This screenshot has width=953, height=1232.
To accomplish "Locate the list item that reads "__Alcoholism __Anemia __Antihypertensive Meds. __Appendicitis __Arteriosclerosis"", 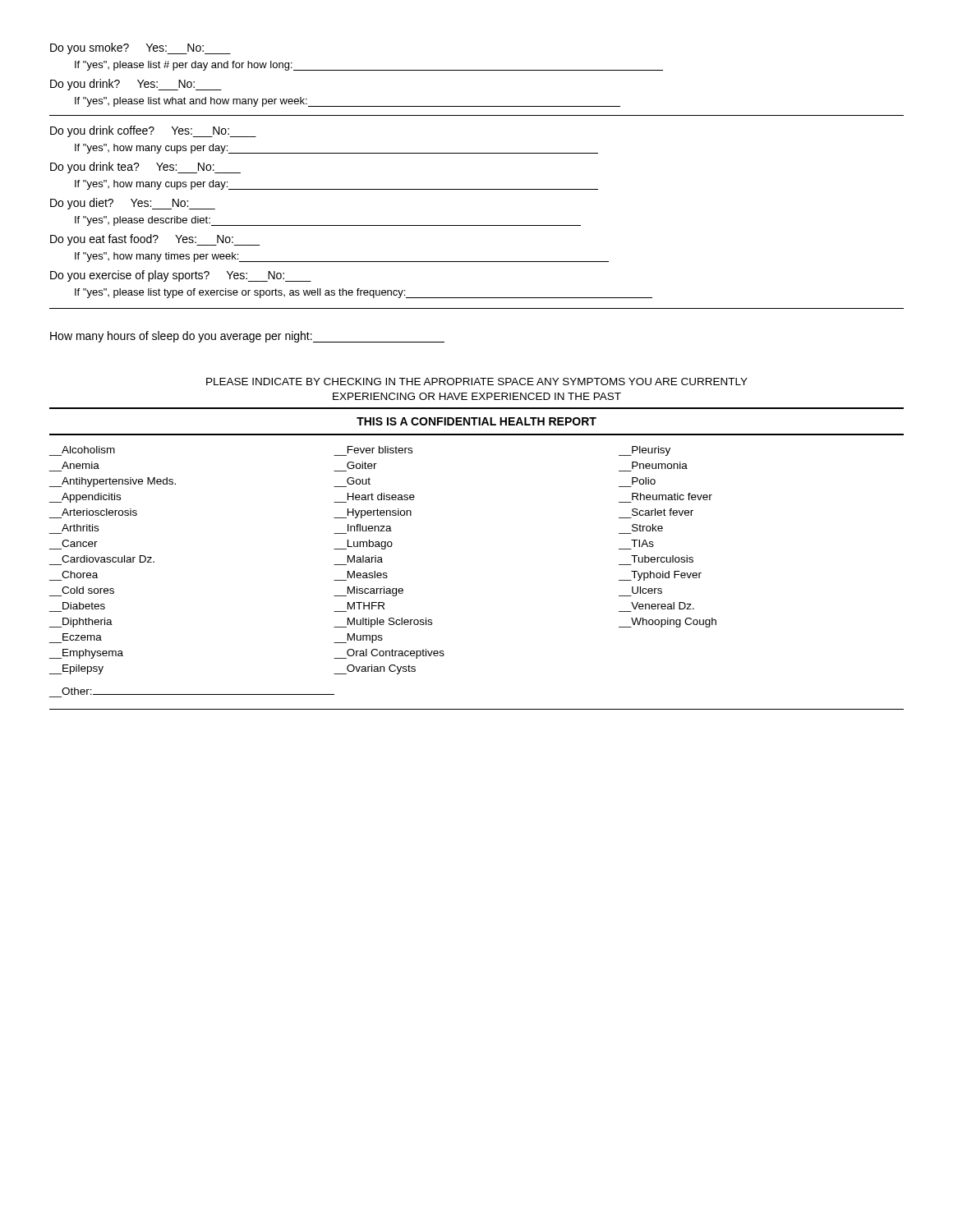I will 88,450.
